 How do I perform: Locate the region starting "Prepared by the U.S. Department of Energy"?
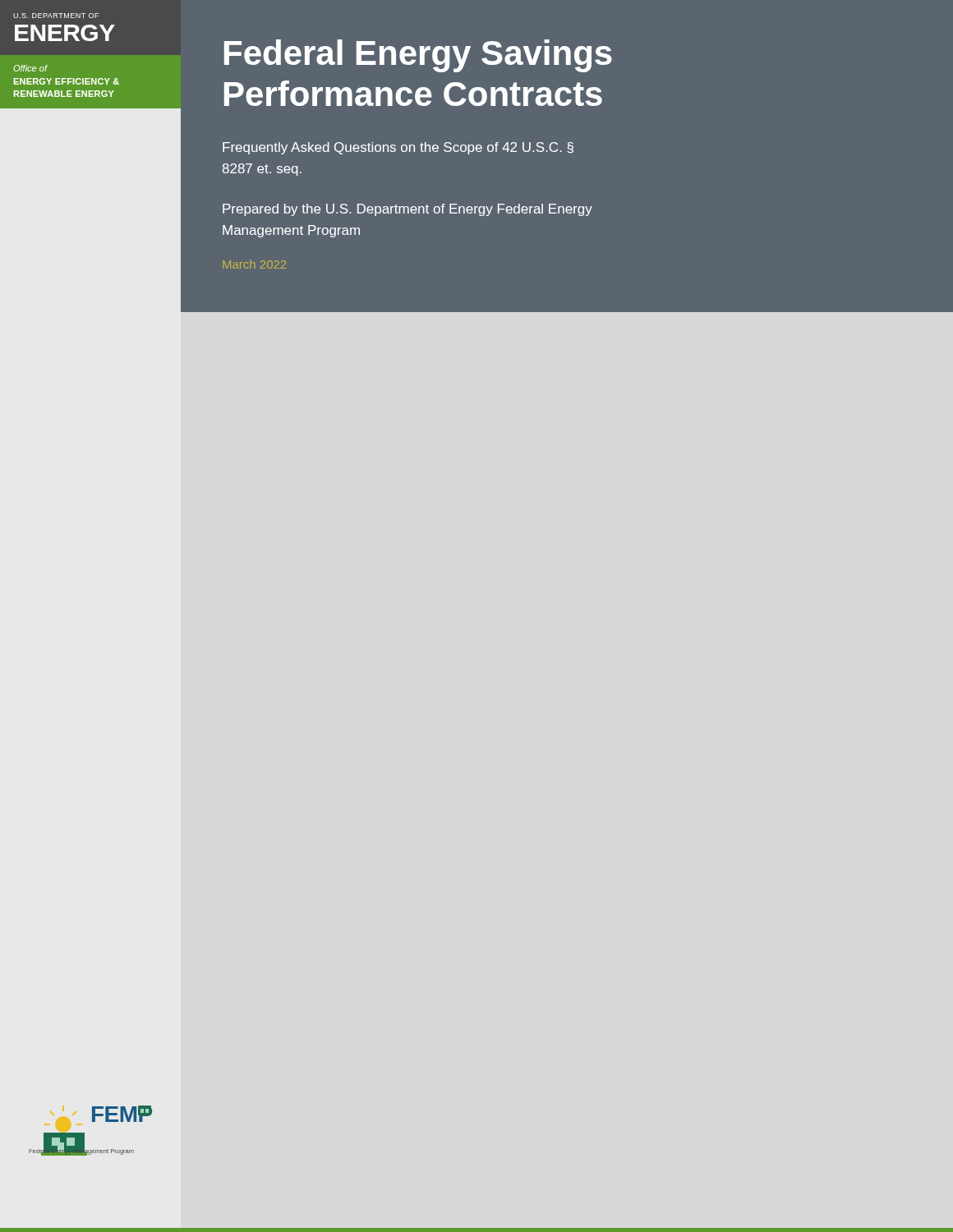[x=567, y=220]
